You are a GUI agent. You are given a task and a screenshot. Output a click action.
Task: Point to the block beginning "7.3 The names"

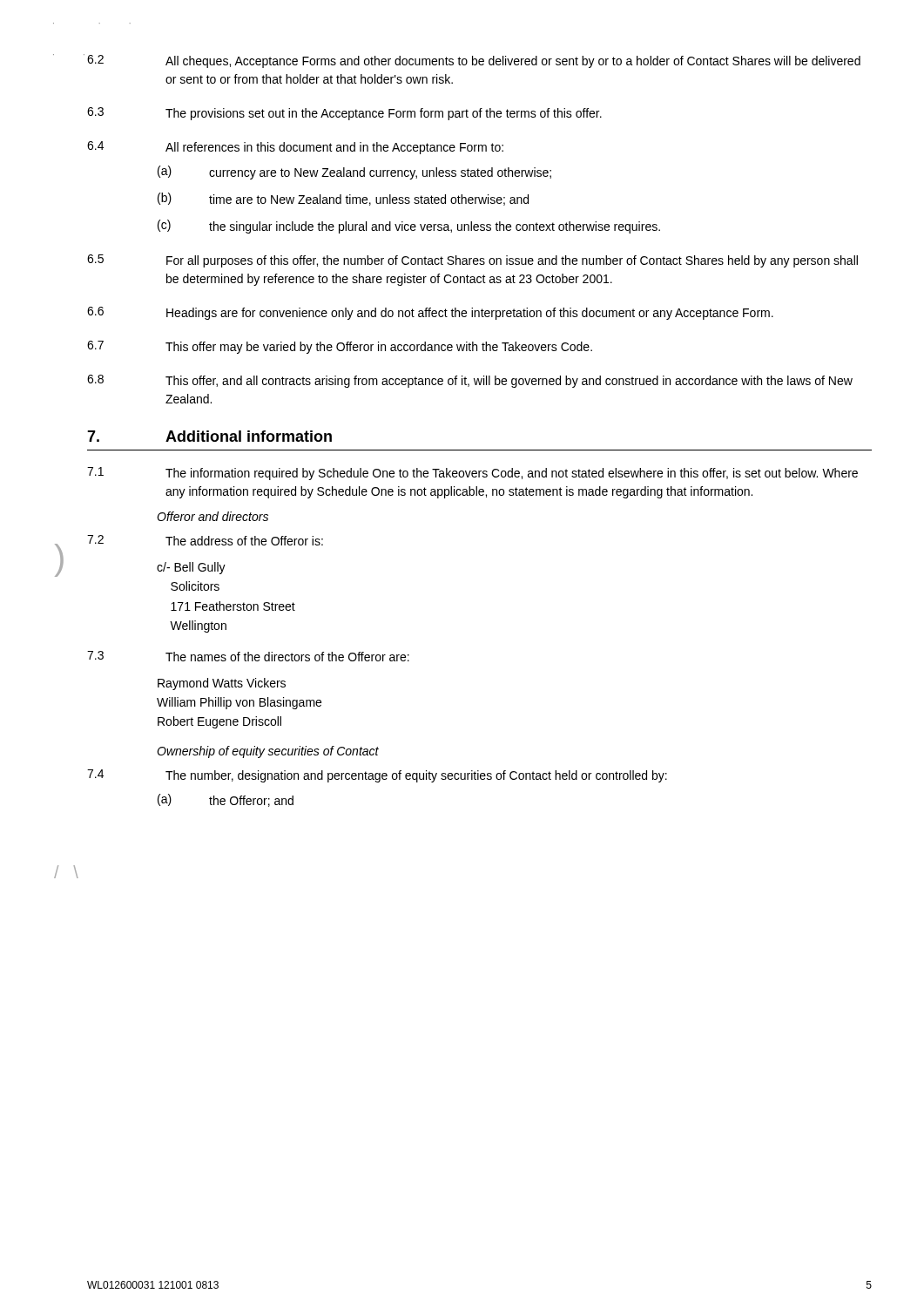[x=248, y=656]
